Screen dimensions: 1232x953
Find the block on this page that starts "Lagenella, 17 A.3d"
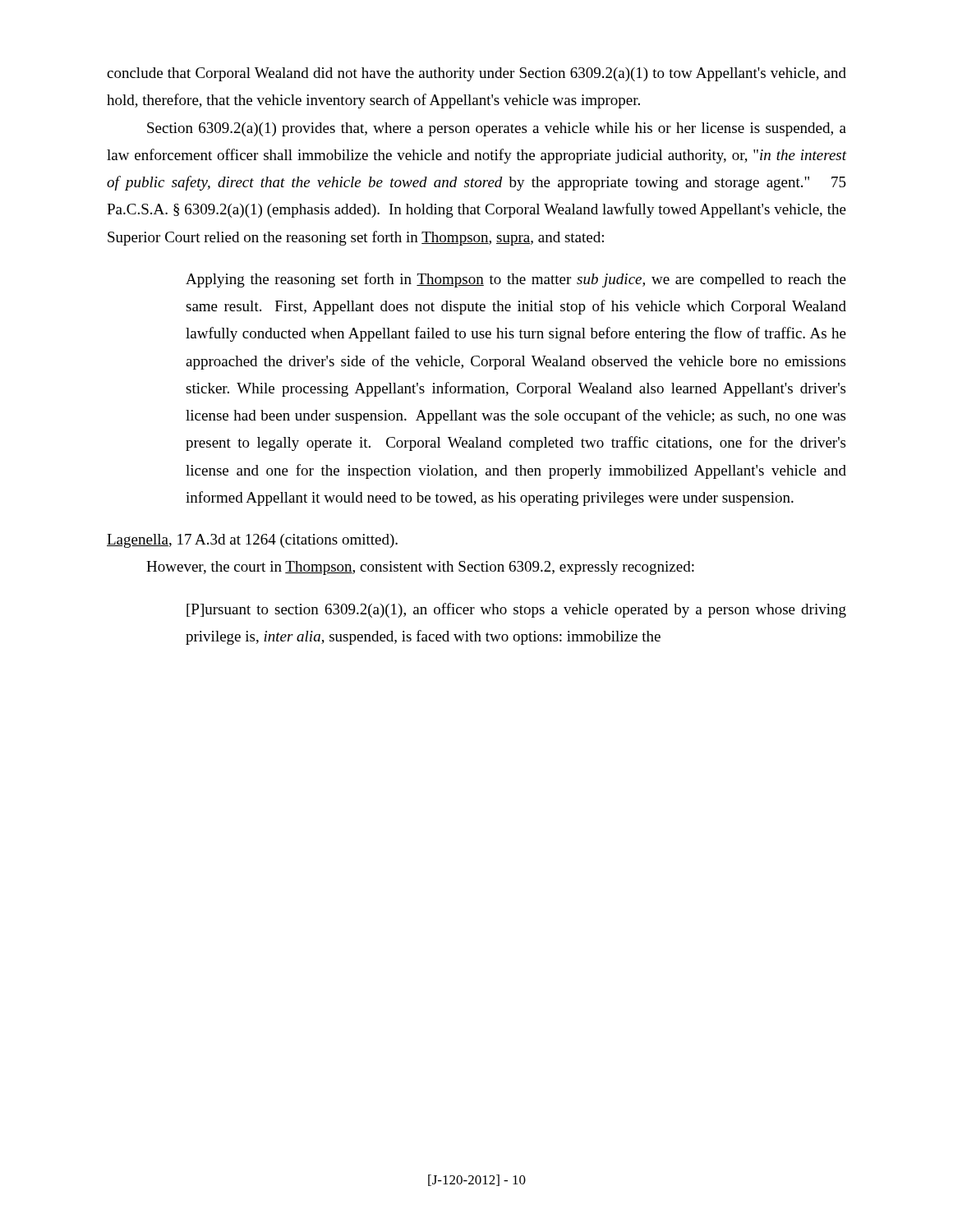pyautogui.click(x=253, y=539)
